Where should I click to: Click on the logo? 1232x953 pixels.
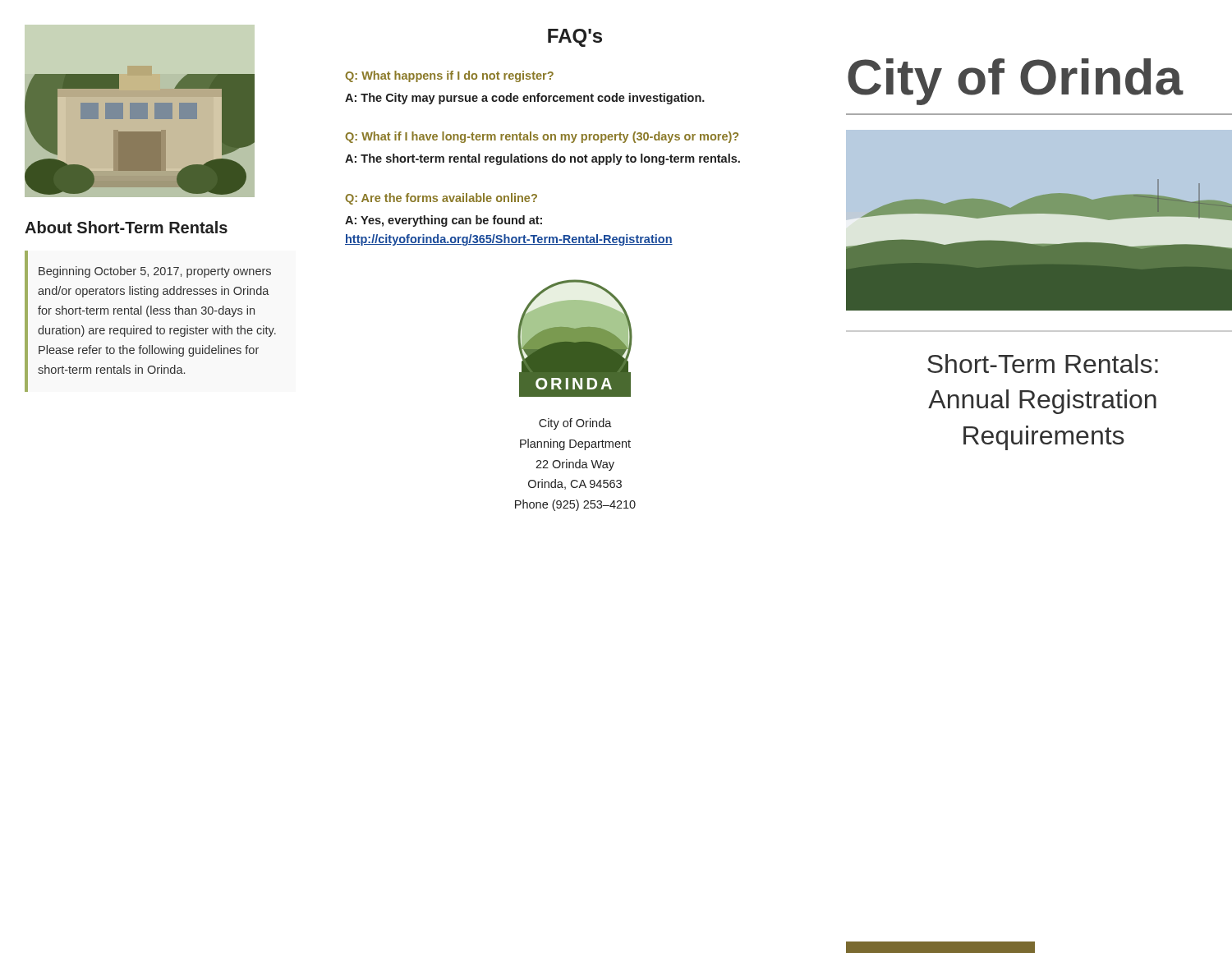pos(575,341)
